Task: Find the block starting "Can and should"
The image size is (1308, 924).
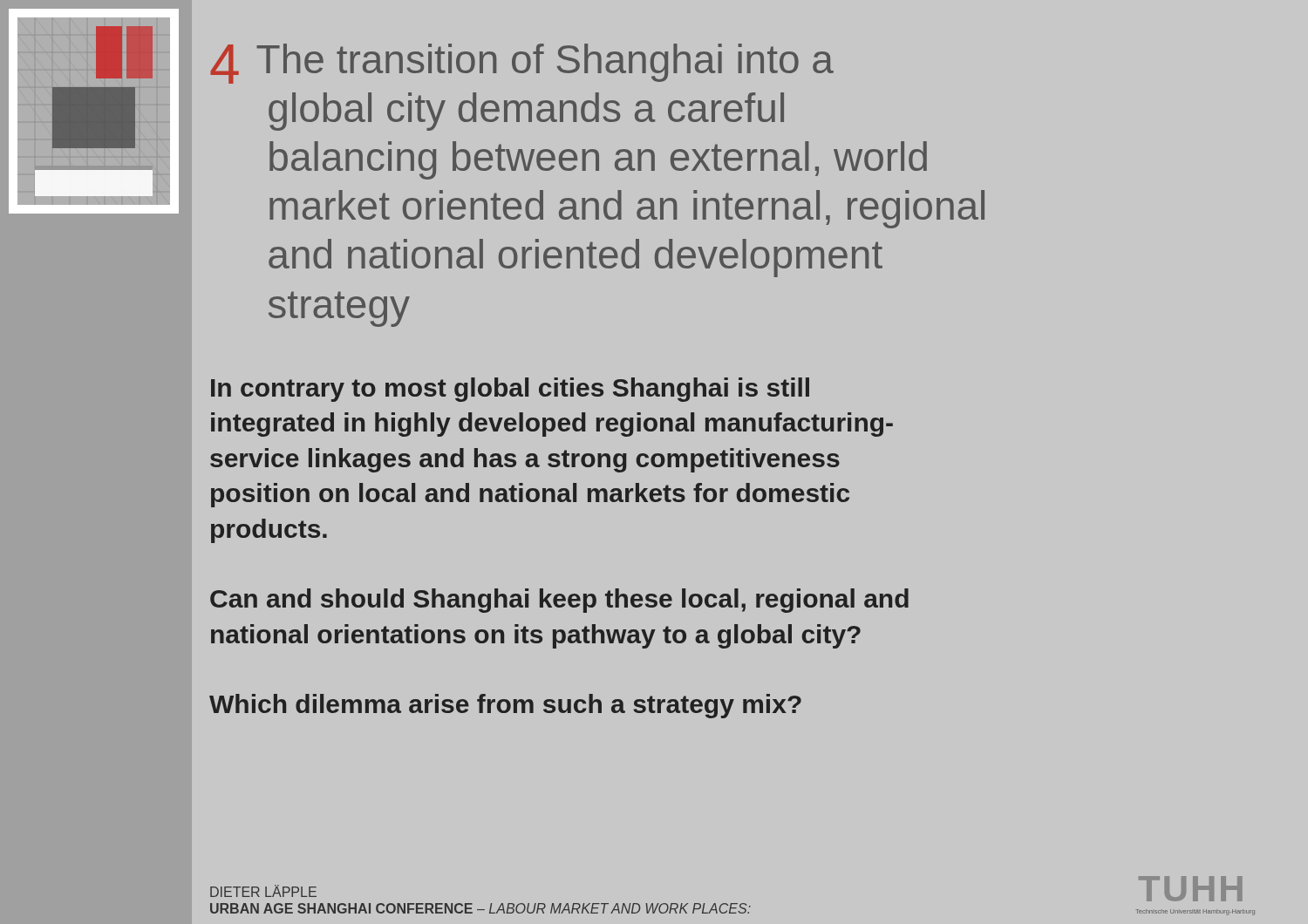Action: (x=560, y=616)
